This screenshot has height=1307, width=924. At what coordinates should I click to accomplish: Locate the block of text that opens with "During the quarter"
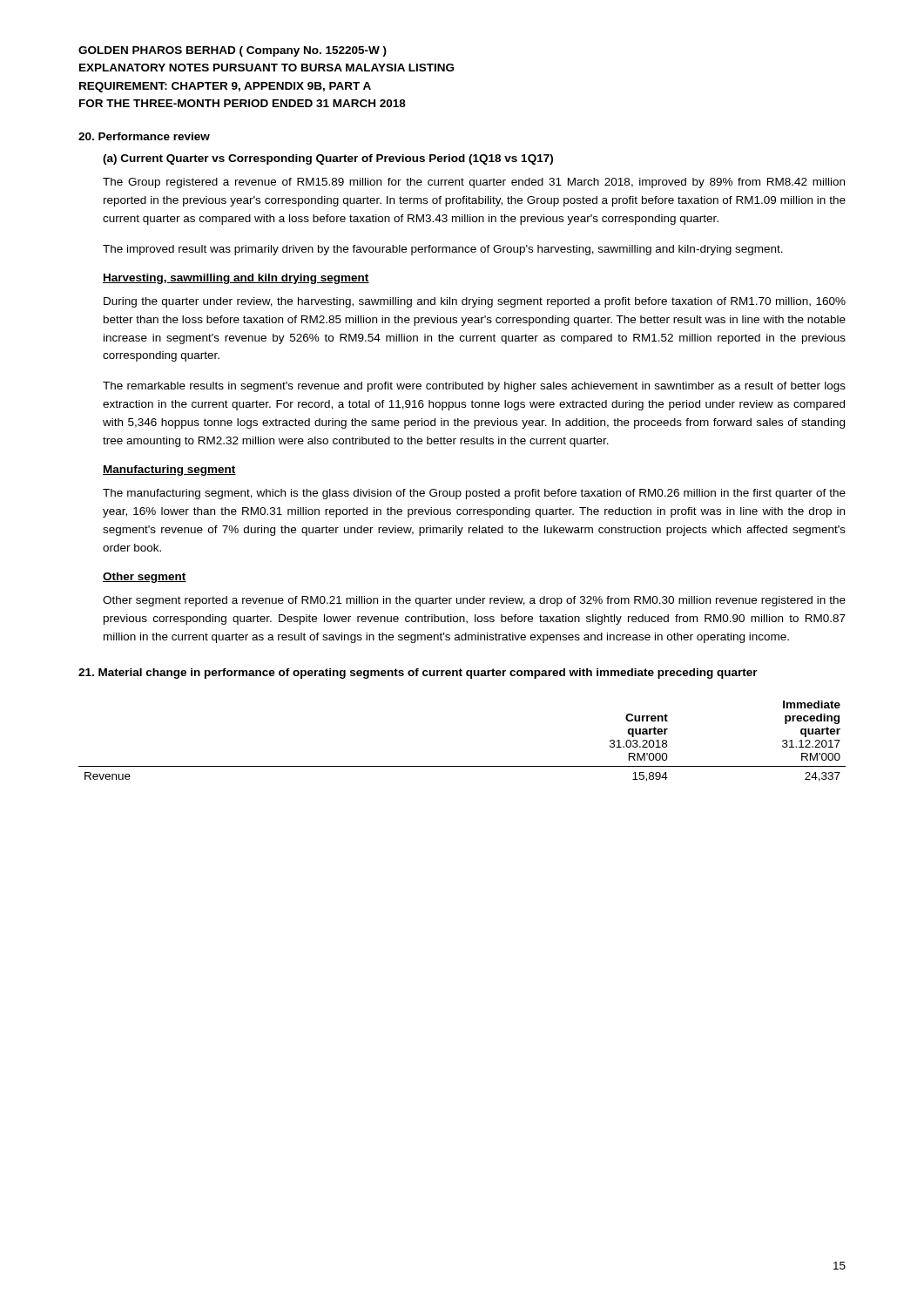tap(474, 328)
